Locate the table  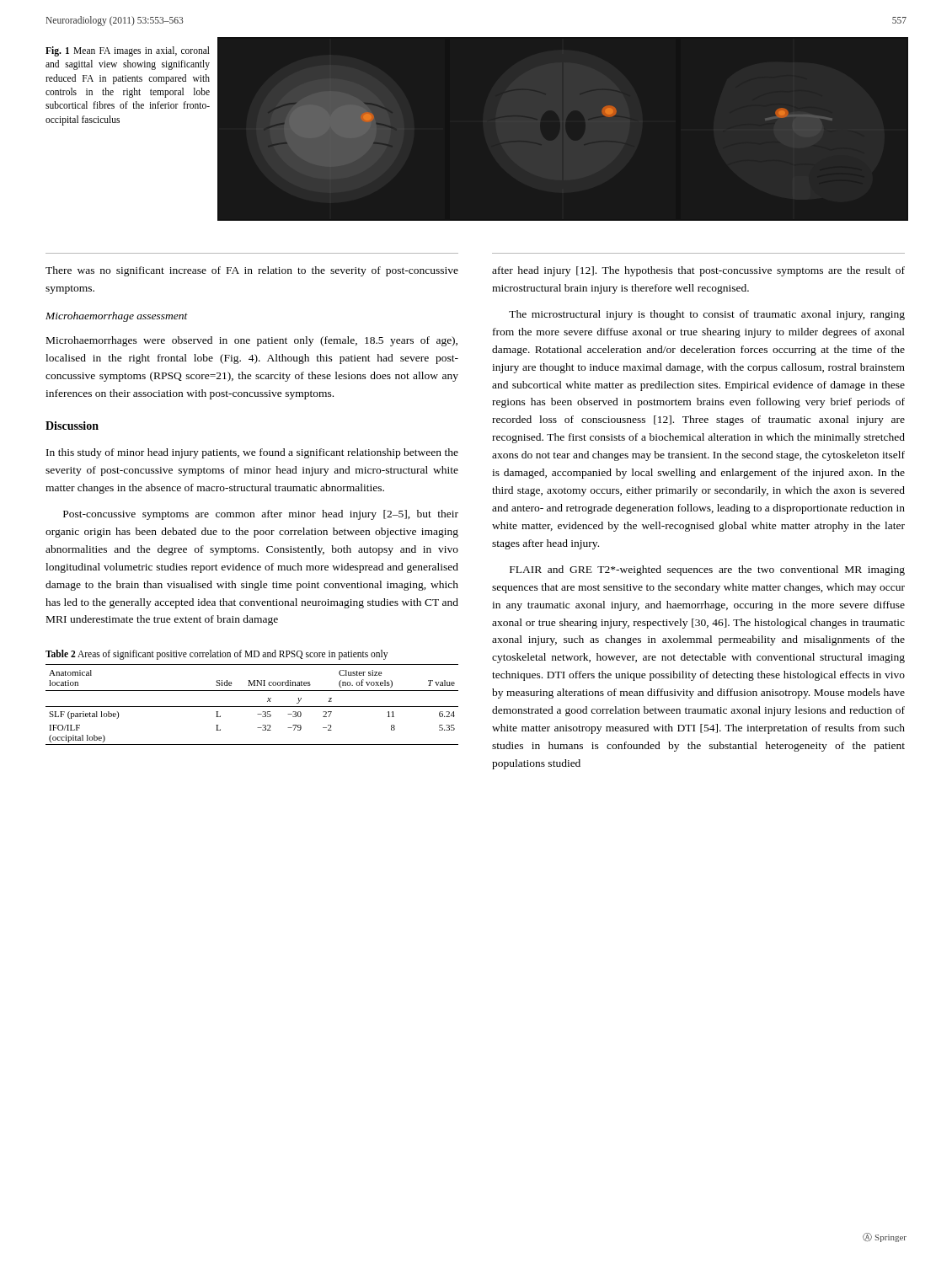(252, 705)
